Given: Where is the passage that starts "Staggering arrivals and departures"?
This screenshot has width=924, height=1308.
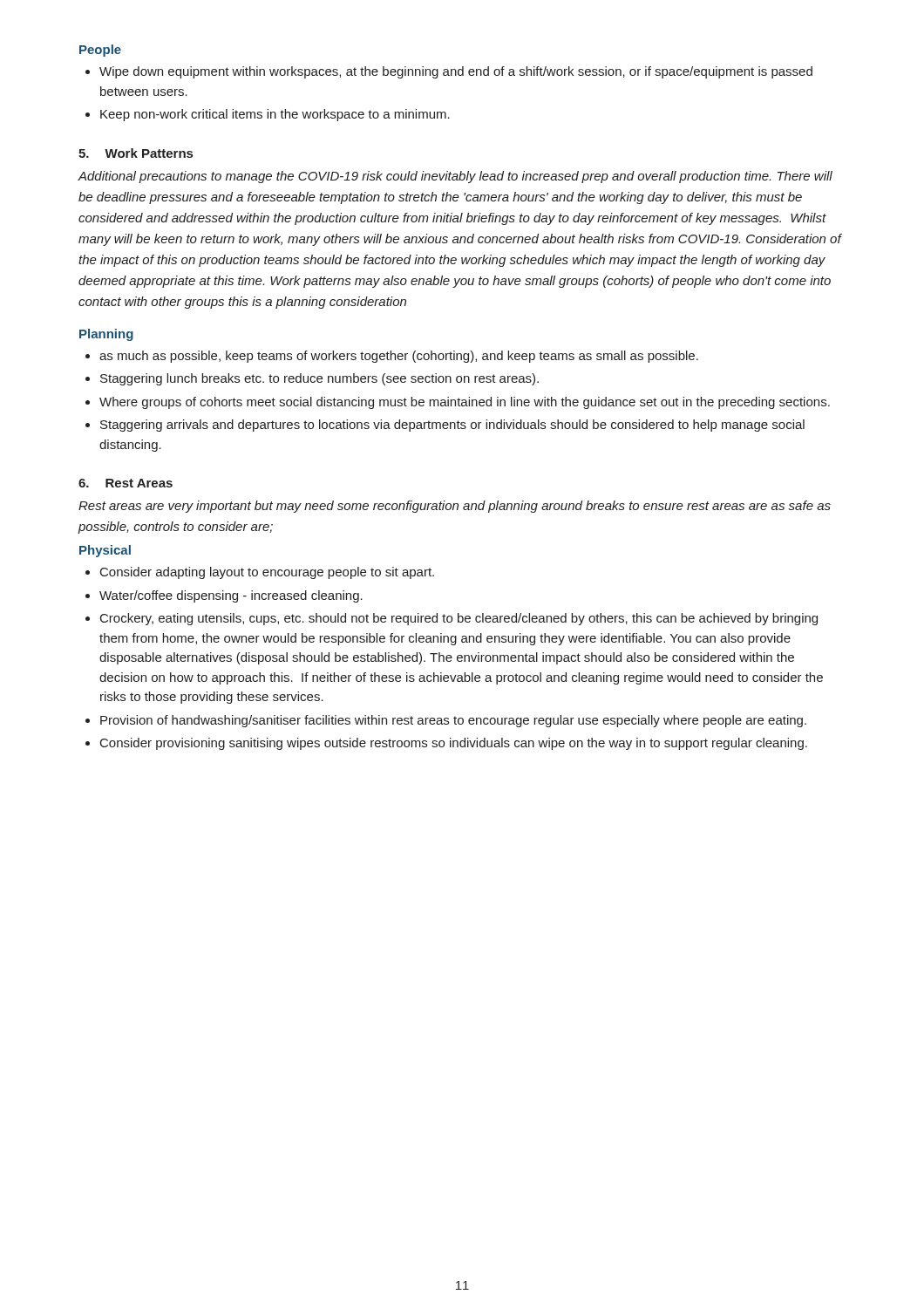Looking at the screenshot, I should tap(472, 435).
